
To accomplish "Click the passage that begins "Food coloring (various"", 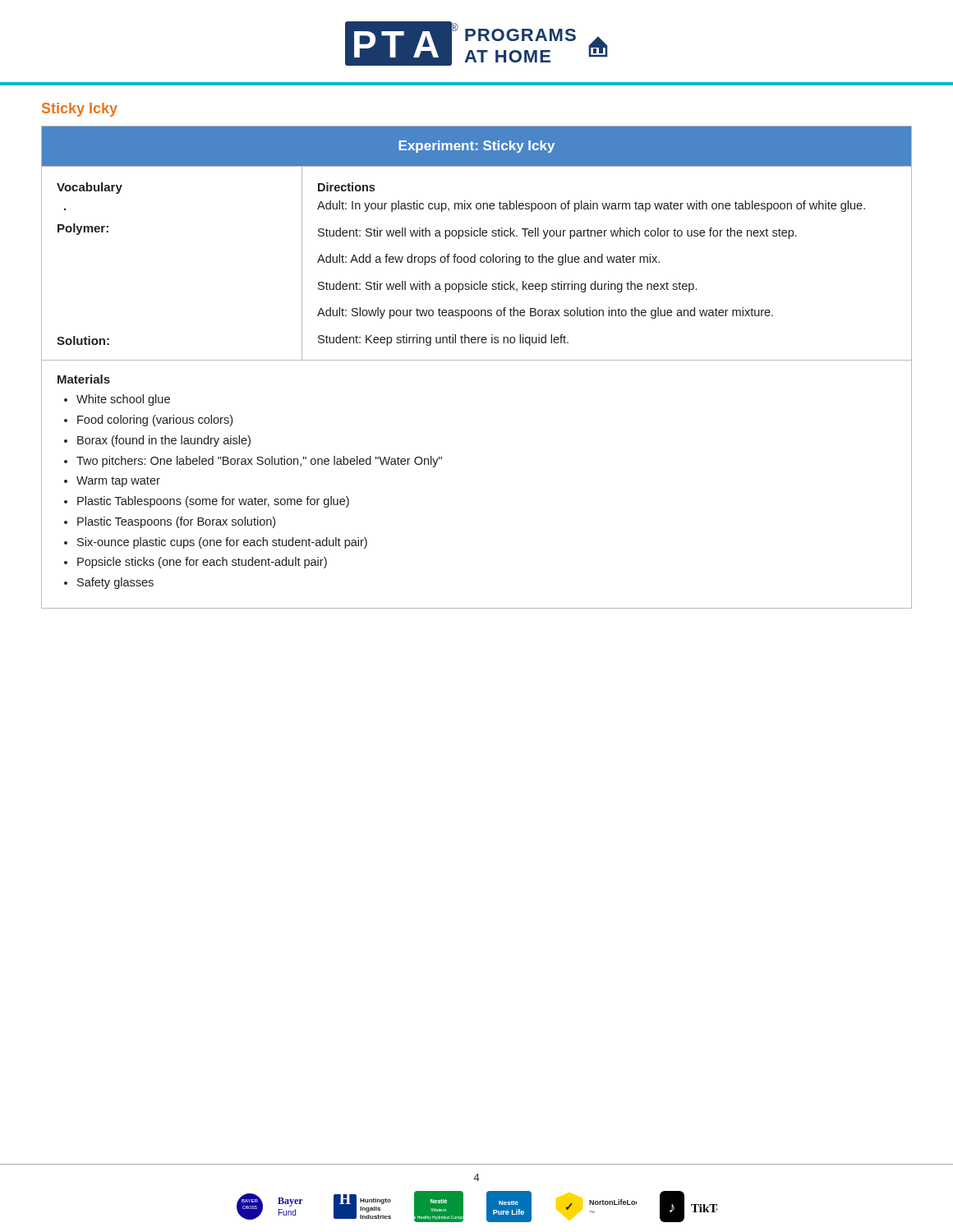I will tap(155, 420).
